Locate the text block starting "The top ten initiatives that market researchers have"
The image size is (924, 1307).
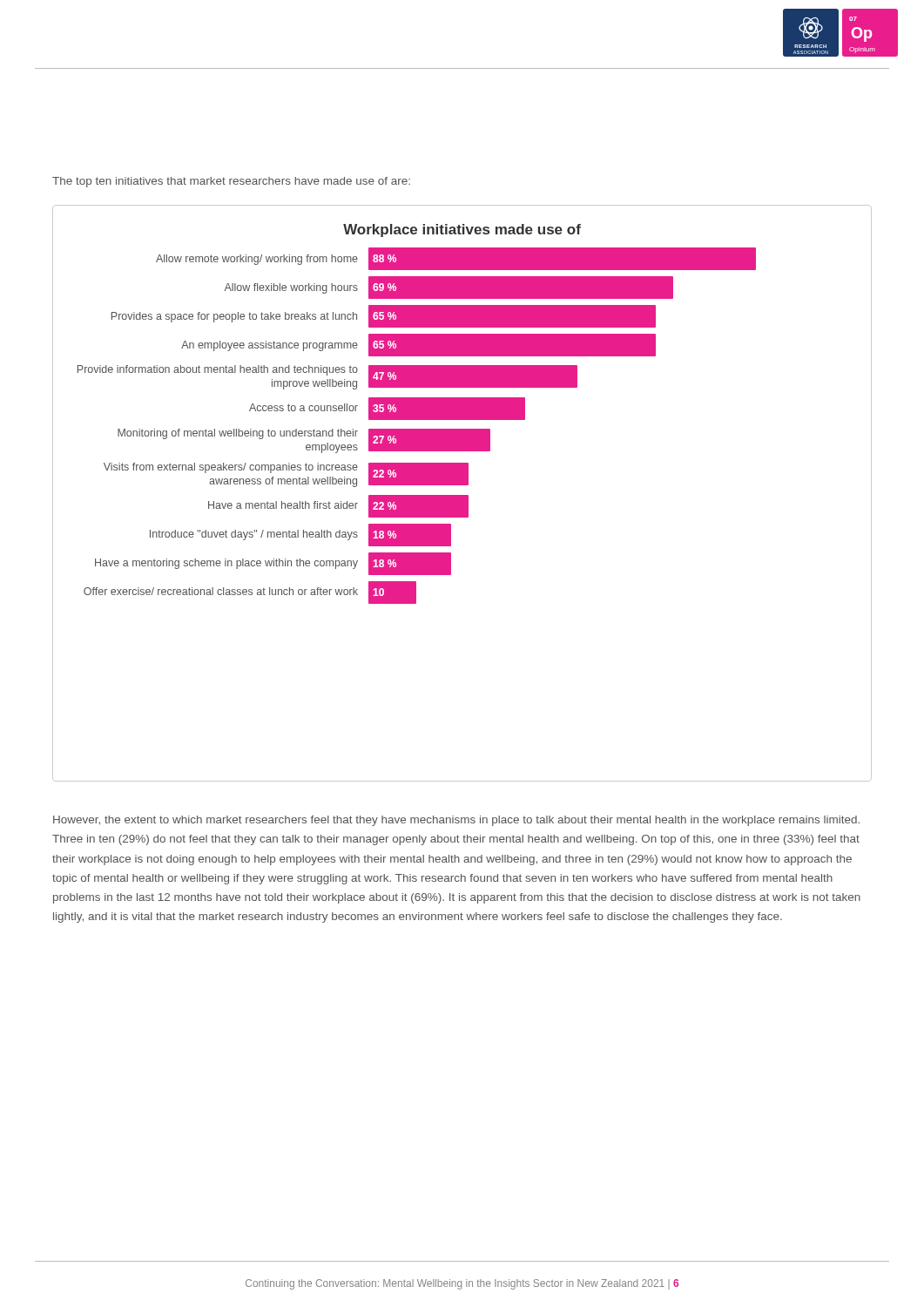click(x=232, y=181)
